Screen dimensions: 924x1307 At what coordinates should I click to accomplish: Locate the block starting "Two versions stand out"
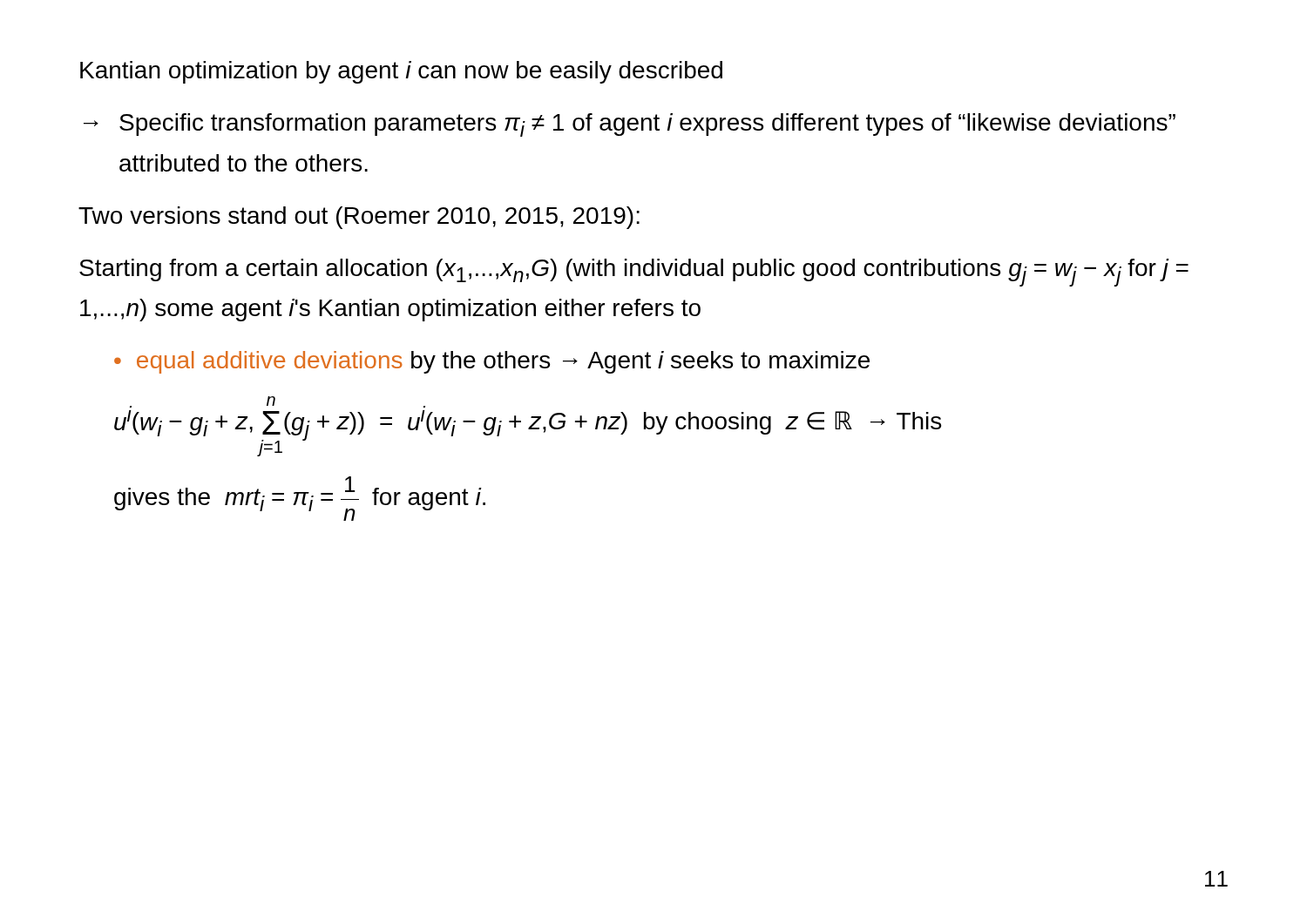point(360,215)
